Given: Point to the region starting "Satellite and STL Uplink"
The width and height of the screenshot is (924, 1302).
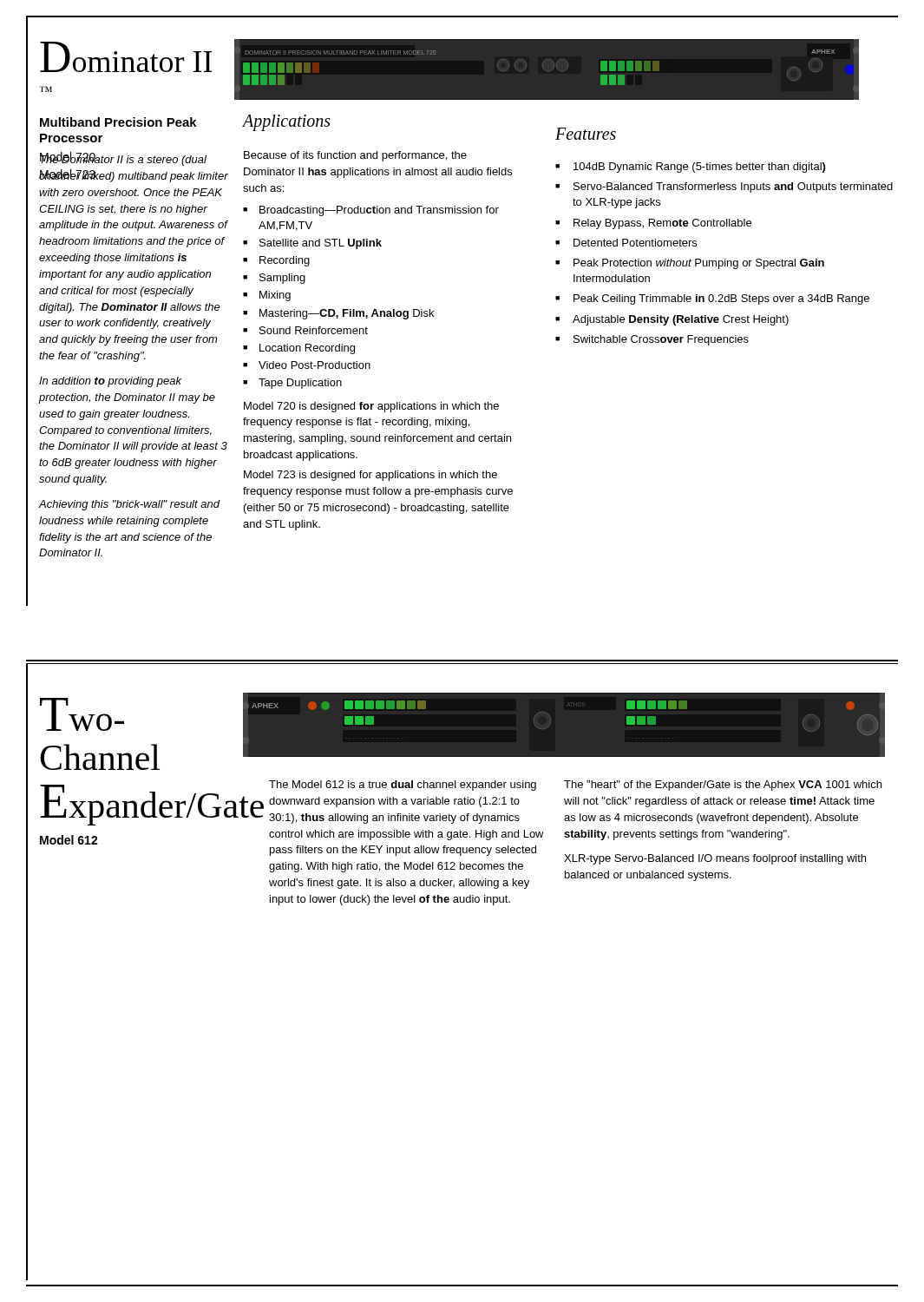Looking at the screenshot, I should [x=320, y=243].
